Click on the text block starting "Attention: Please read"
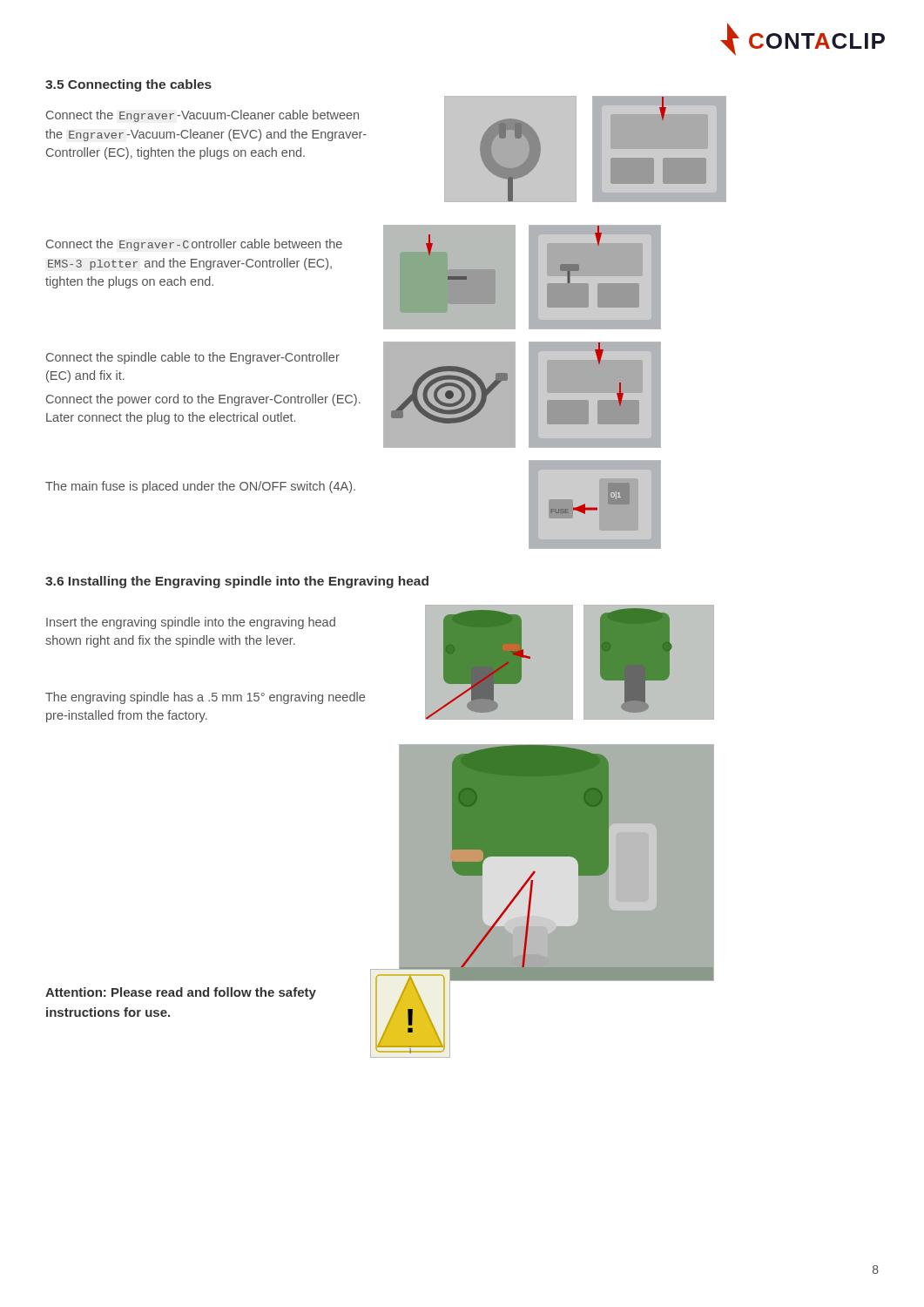The width and height of the screenshot is (924, 1307). (x=181, y=1002)
